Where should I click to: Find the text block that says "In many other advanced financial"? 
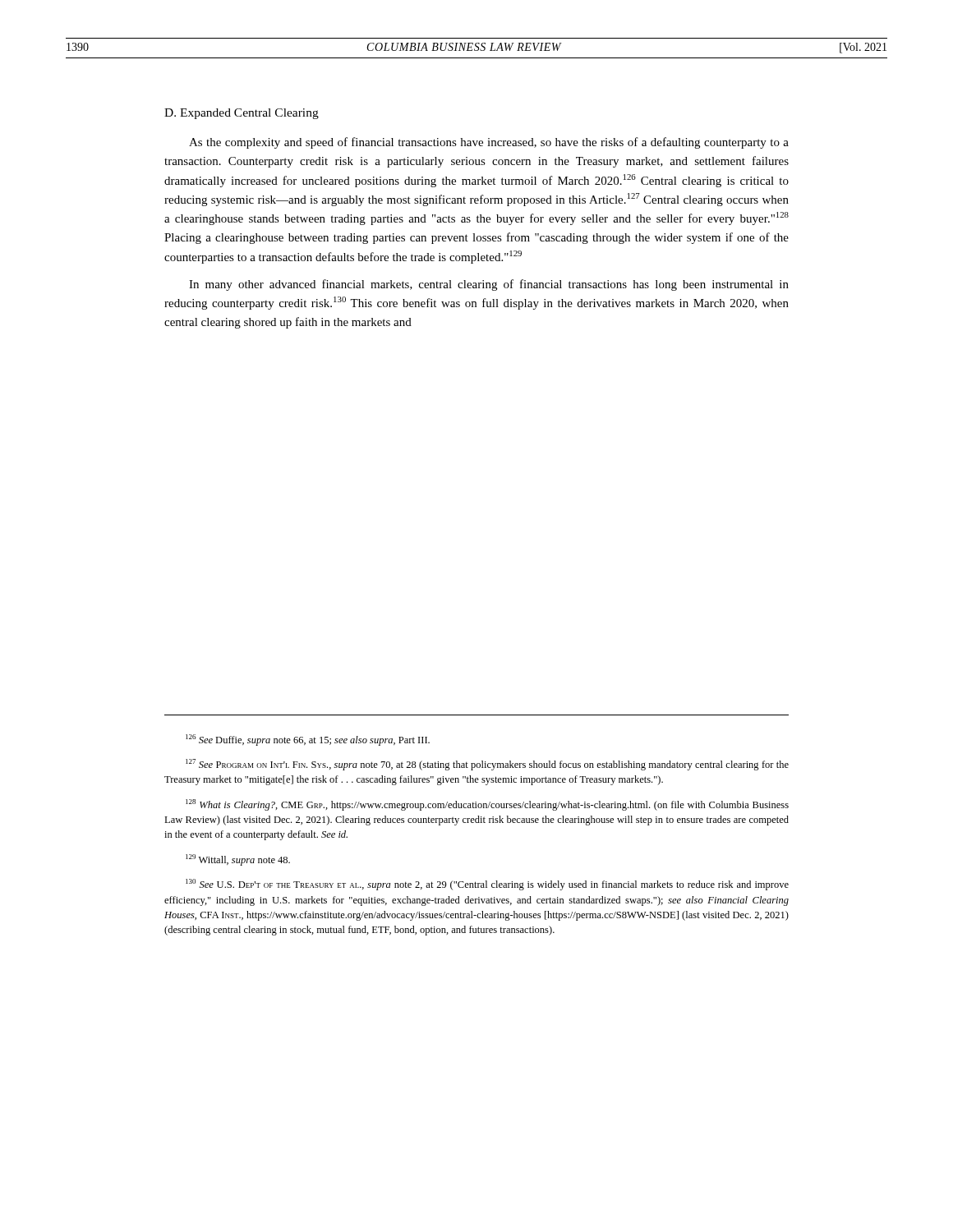(476, 303)
